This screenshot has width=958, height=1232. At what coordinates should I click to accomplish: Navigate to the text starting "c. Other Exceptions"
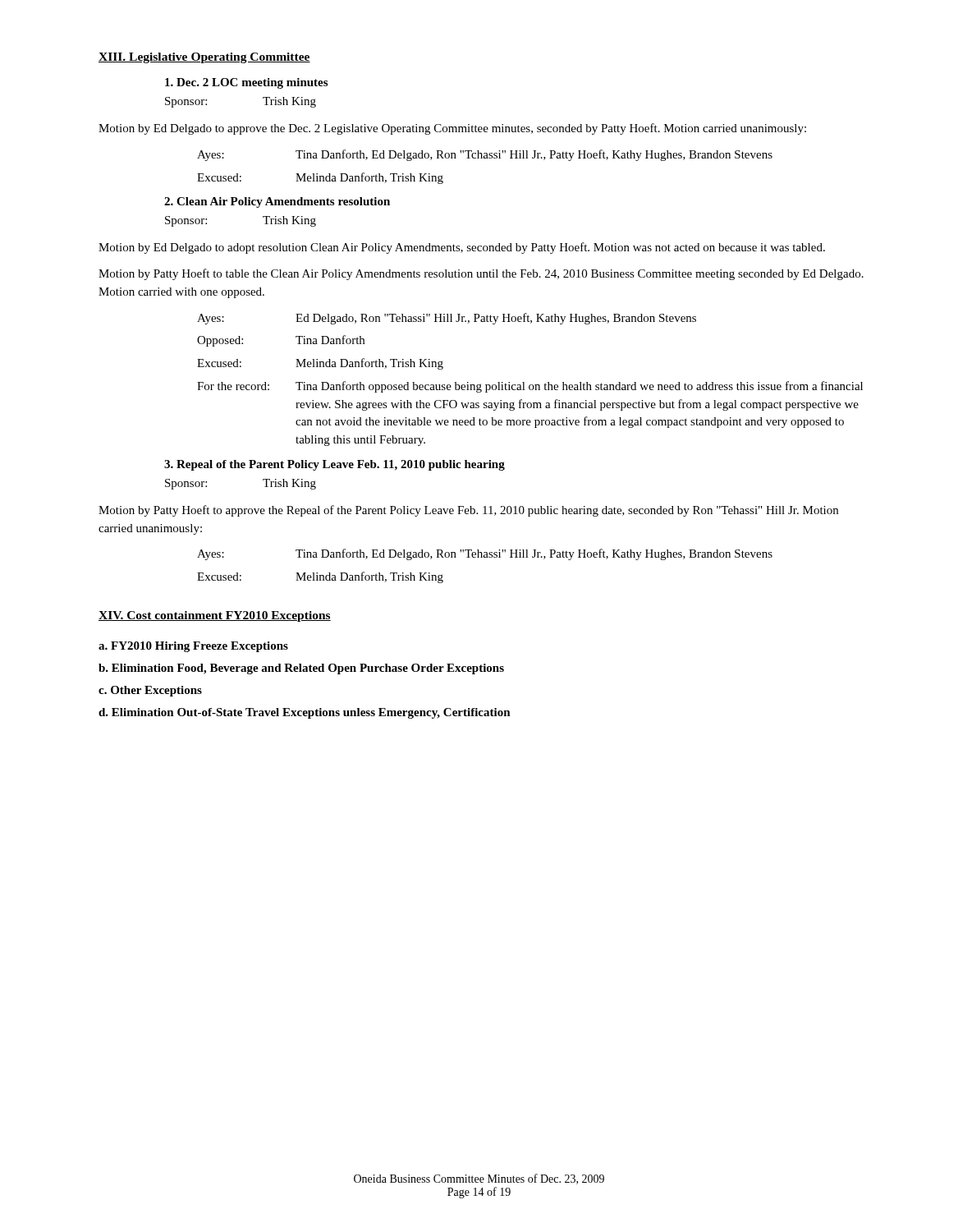(150, 690)
